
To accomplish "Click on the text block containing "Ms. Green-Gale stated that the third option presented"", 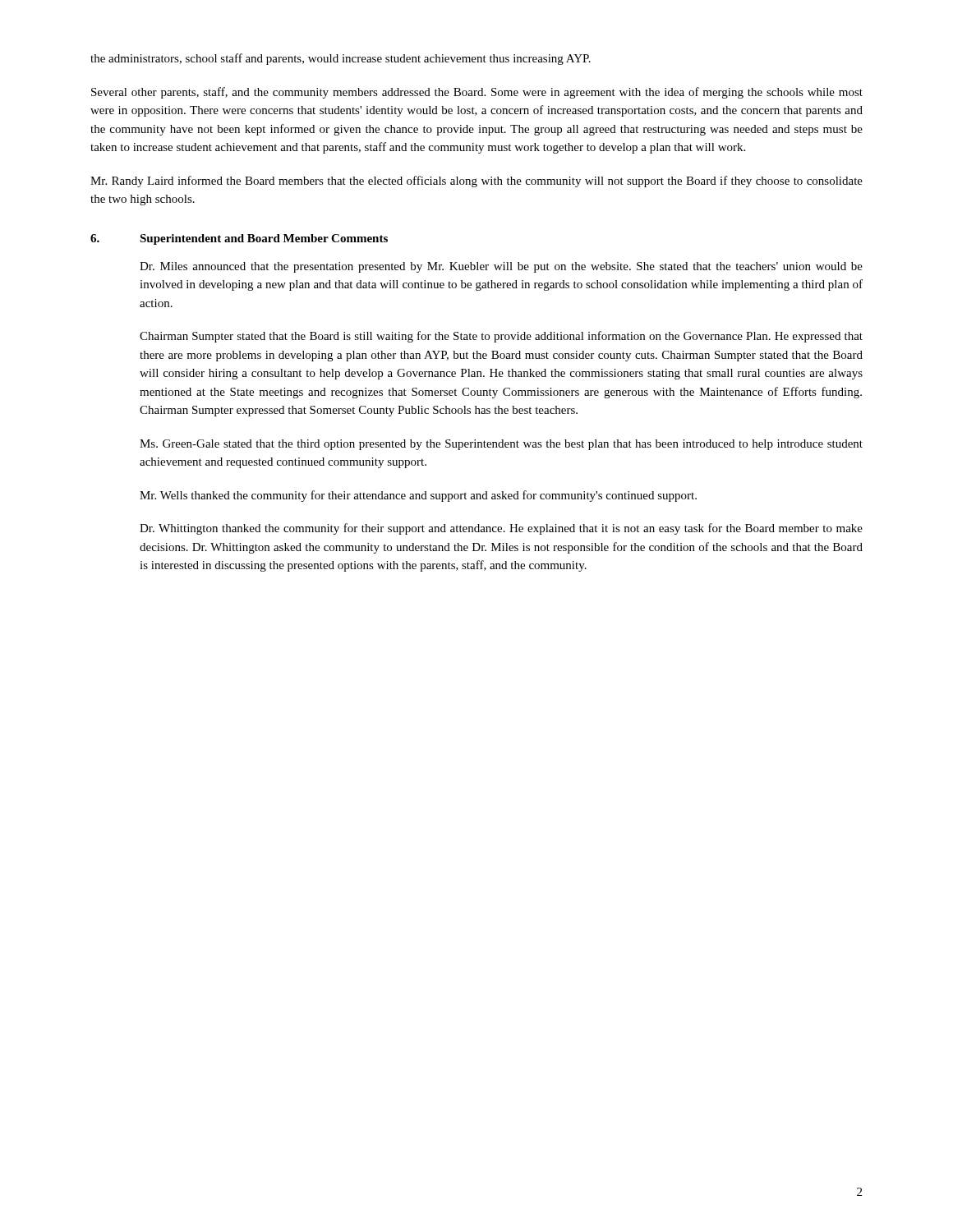I will pos(501,452).
